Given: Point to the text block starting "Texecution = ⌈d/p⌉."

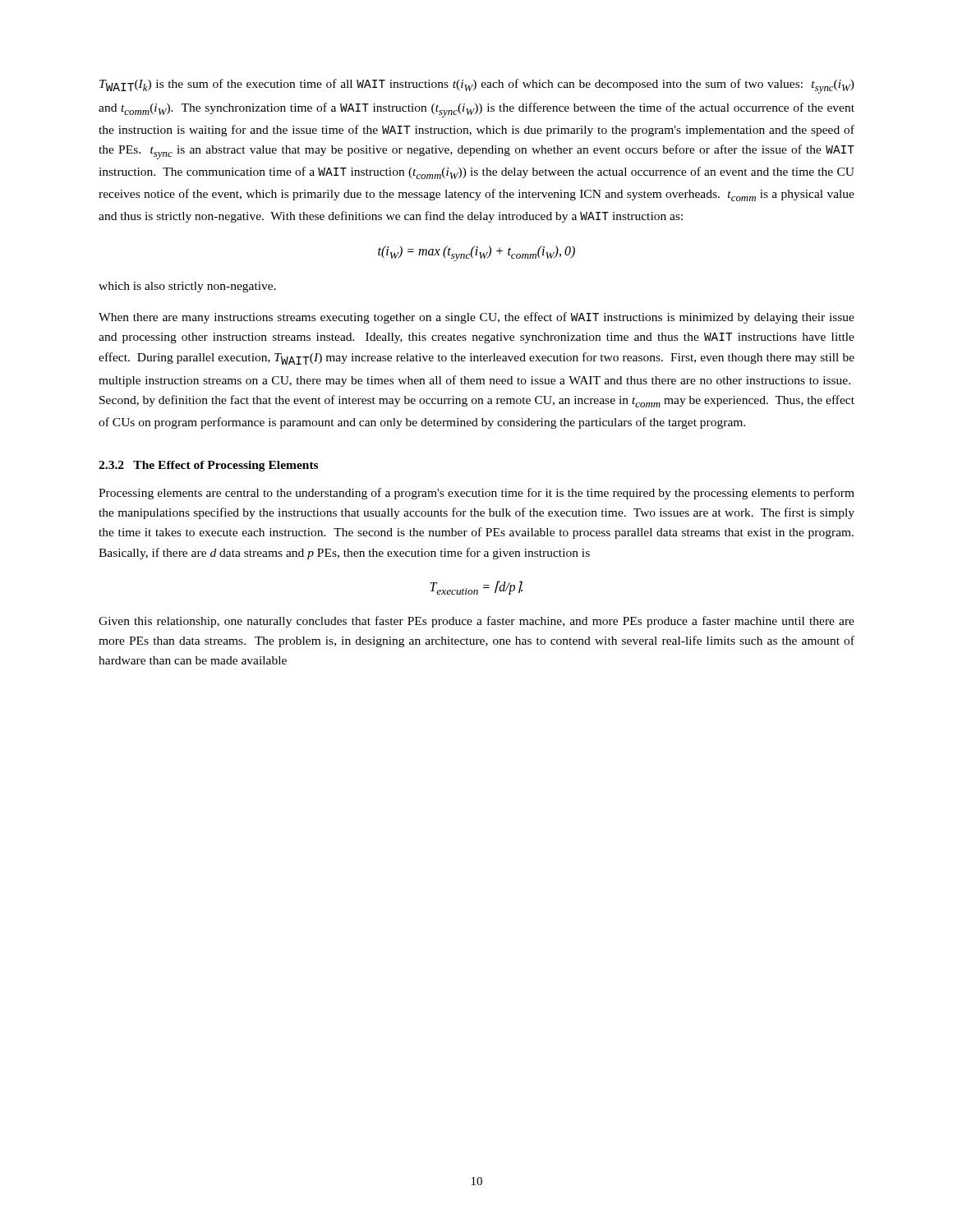Looking at the screenshot, I should [476, 588].
